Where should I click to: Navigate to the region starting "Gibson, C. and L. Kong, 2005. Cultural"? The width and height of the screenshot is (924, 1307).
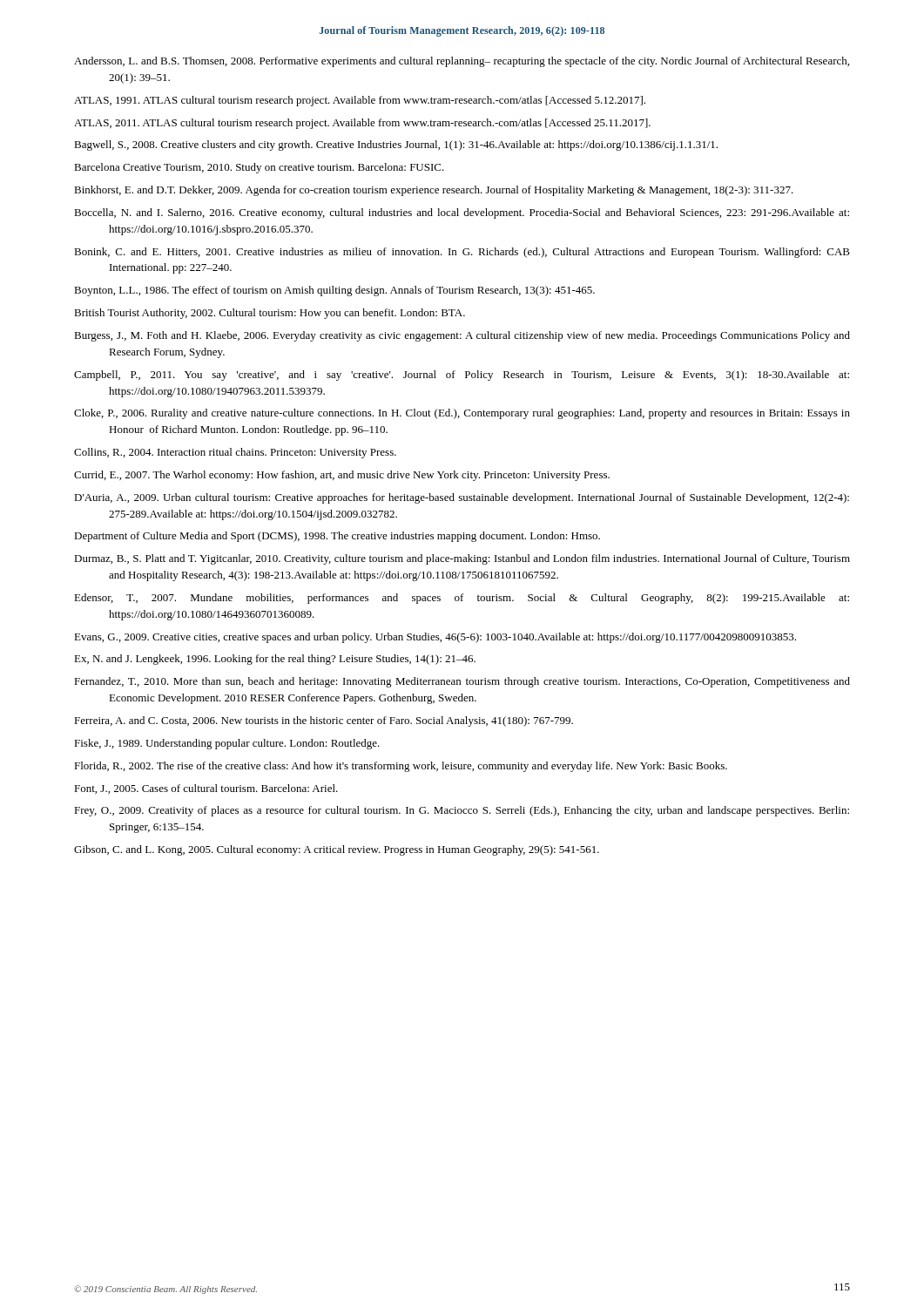point(337,849)
